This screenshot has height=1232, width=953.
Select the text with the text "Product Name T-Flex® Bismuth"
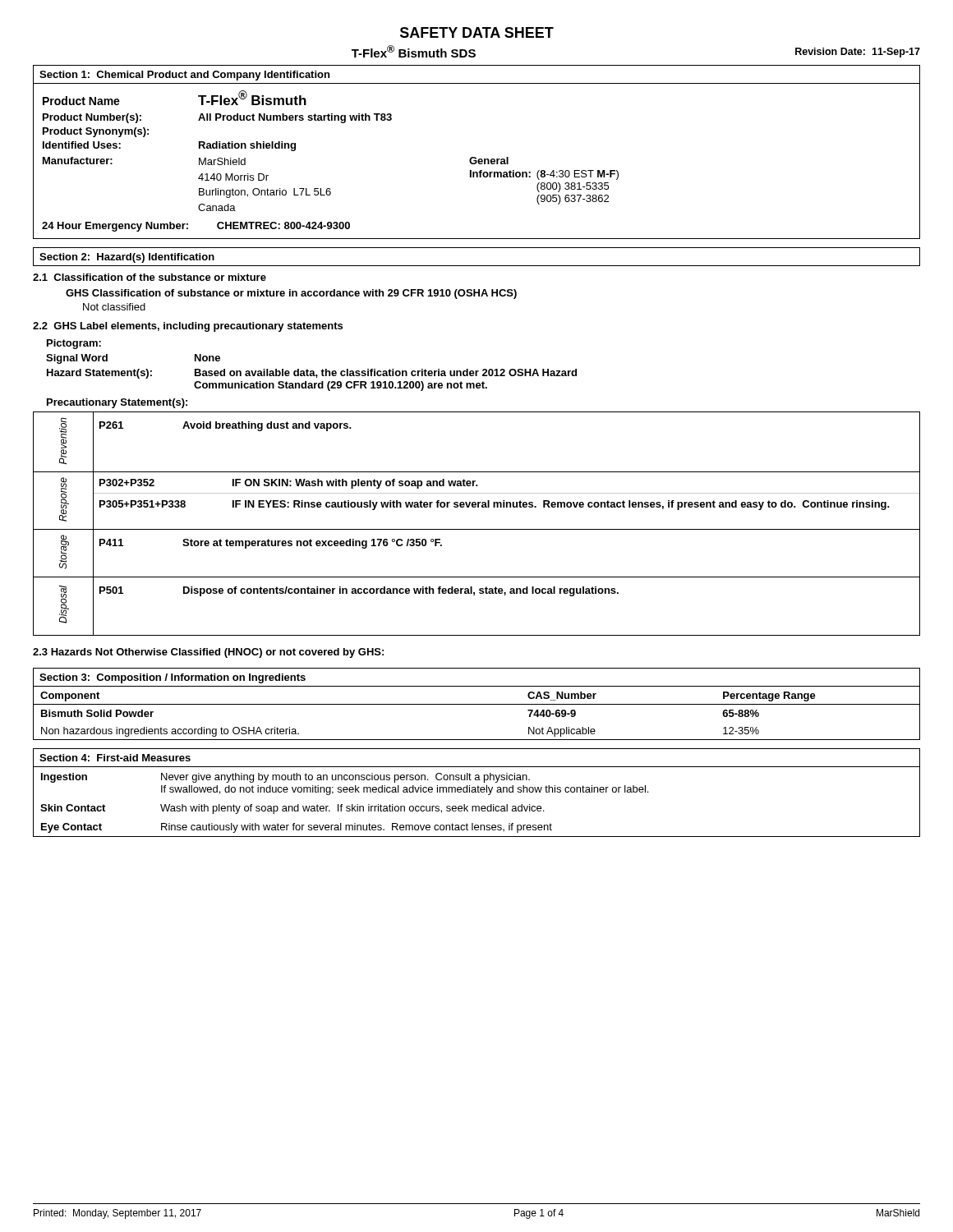pyautogui.click(x=80, y=99)
